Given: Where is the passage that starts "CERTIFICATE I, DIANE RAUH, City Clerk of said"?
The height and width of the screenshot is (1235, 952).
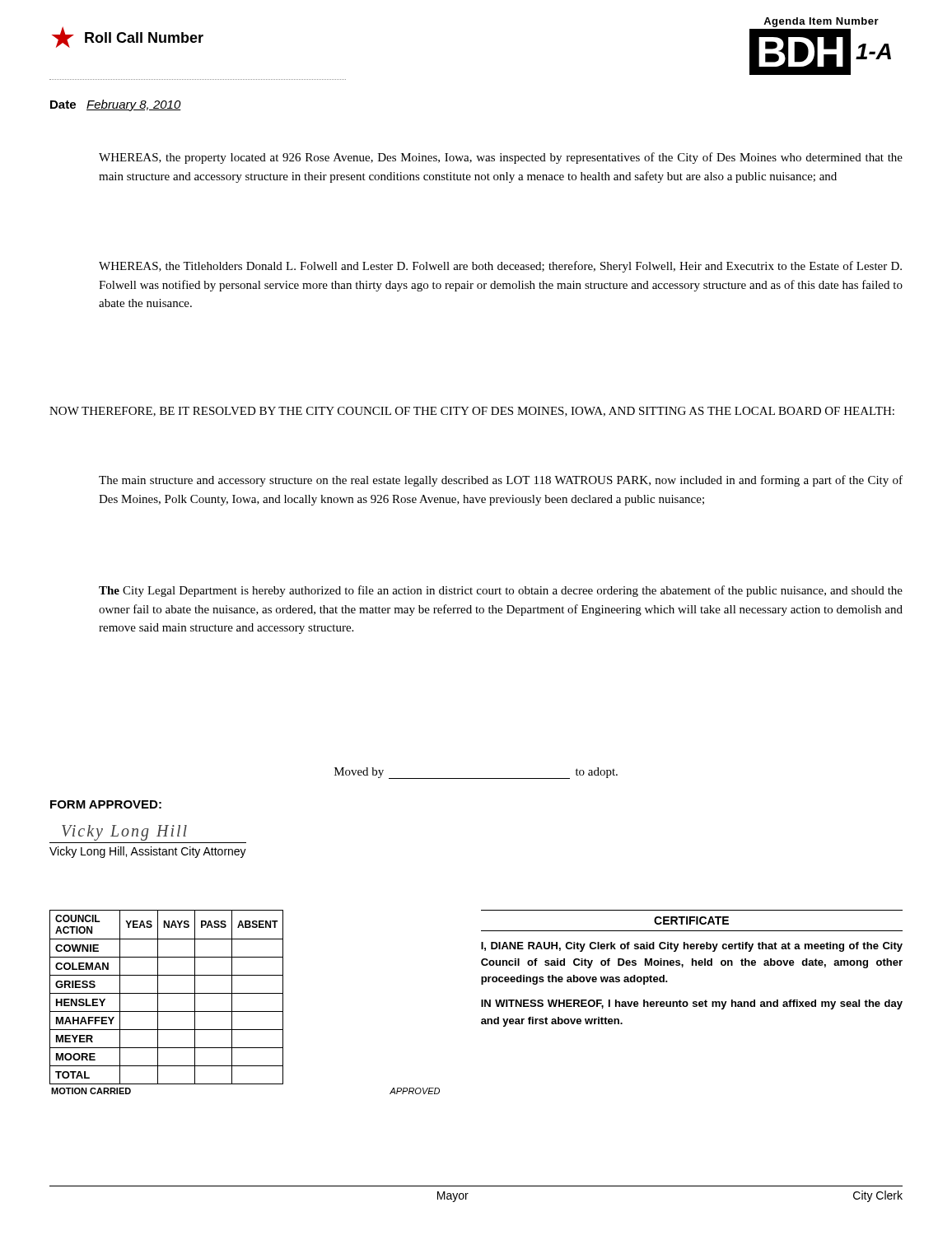Looking at the screenshot, I should coord(692,969).
